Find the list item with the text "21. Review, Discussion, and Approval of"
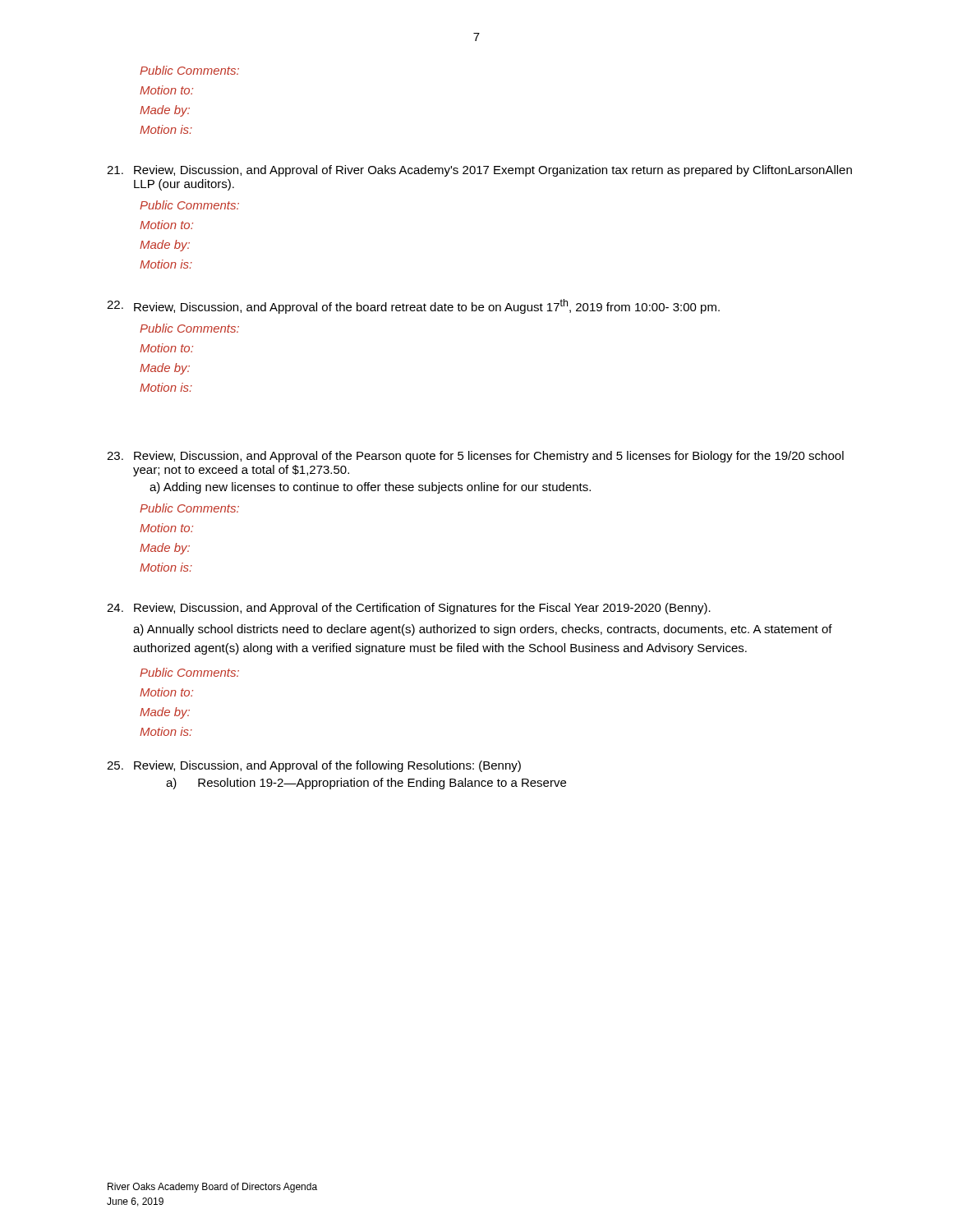Viewport: 953px width, 1232px height. [489, 177]
